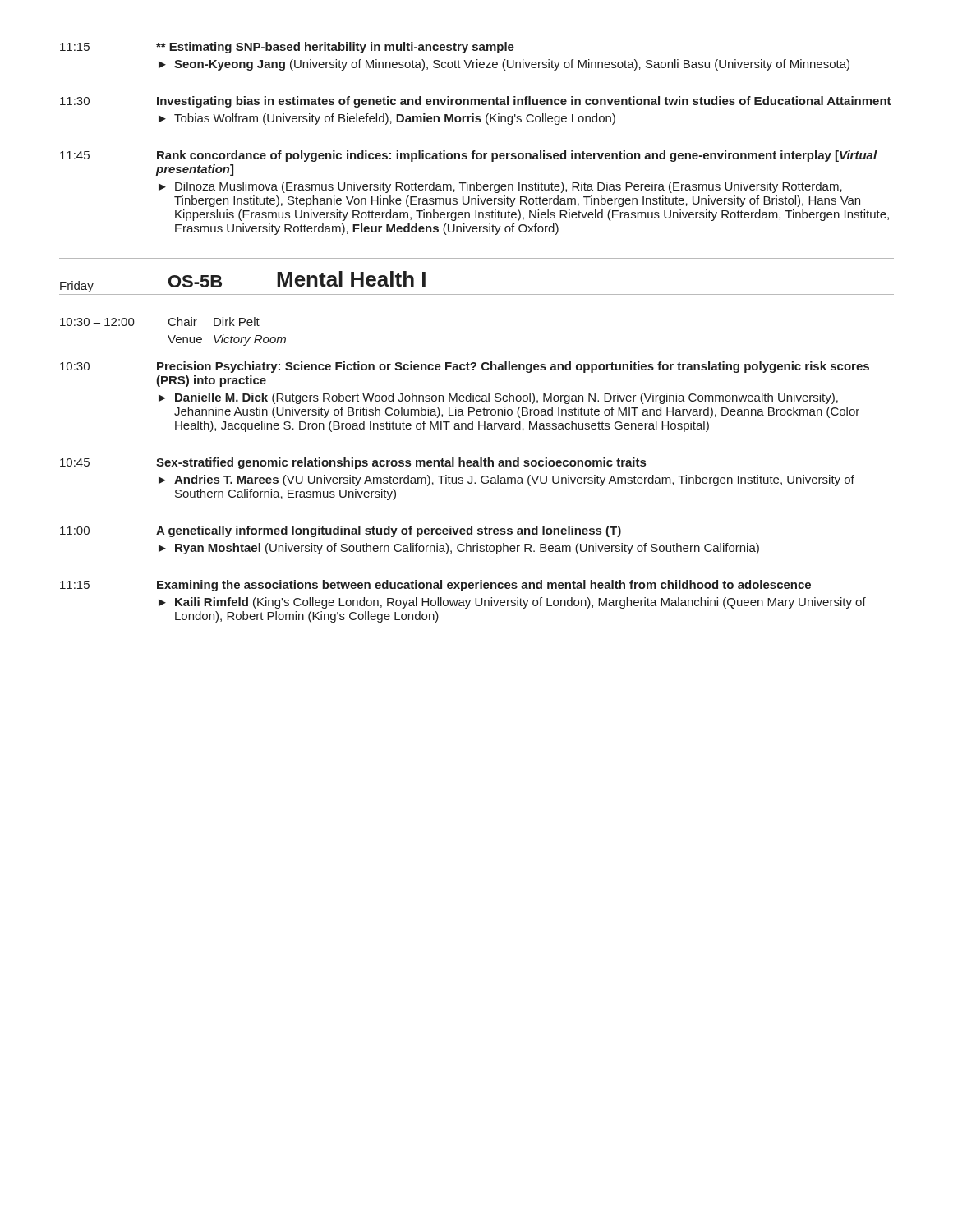Where is the passage that starts "10:45 Sex-stratified genomic relationships across mental"?
The width and height of the screenshot is (953, 1232).
click(476, 478)
